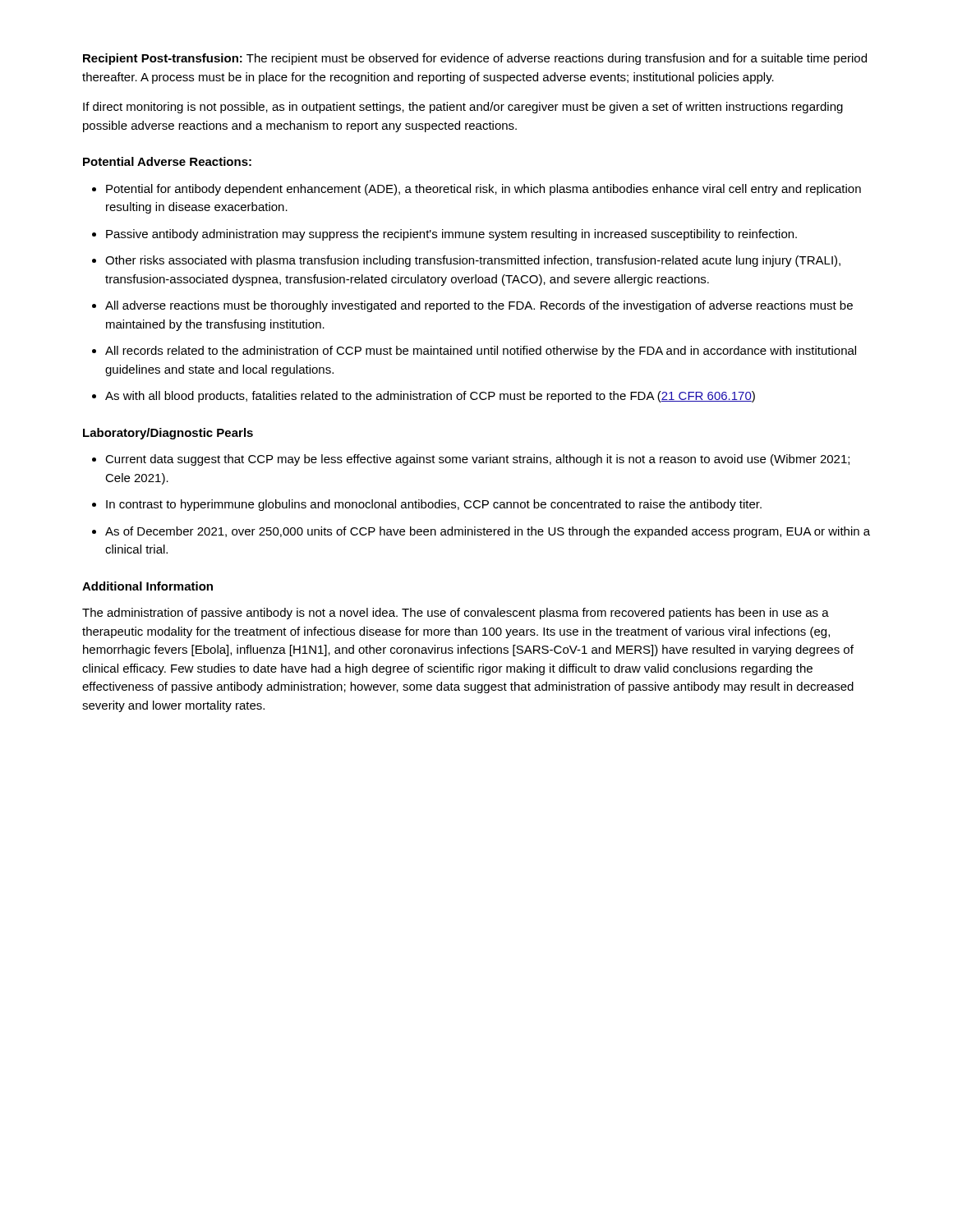Image resolution: width=953 pixels, height=1232 pixels.
Task: Locate the element starting "In contrast to"
Action: 434,504
